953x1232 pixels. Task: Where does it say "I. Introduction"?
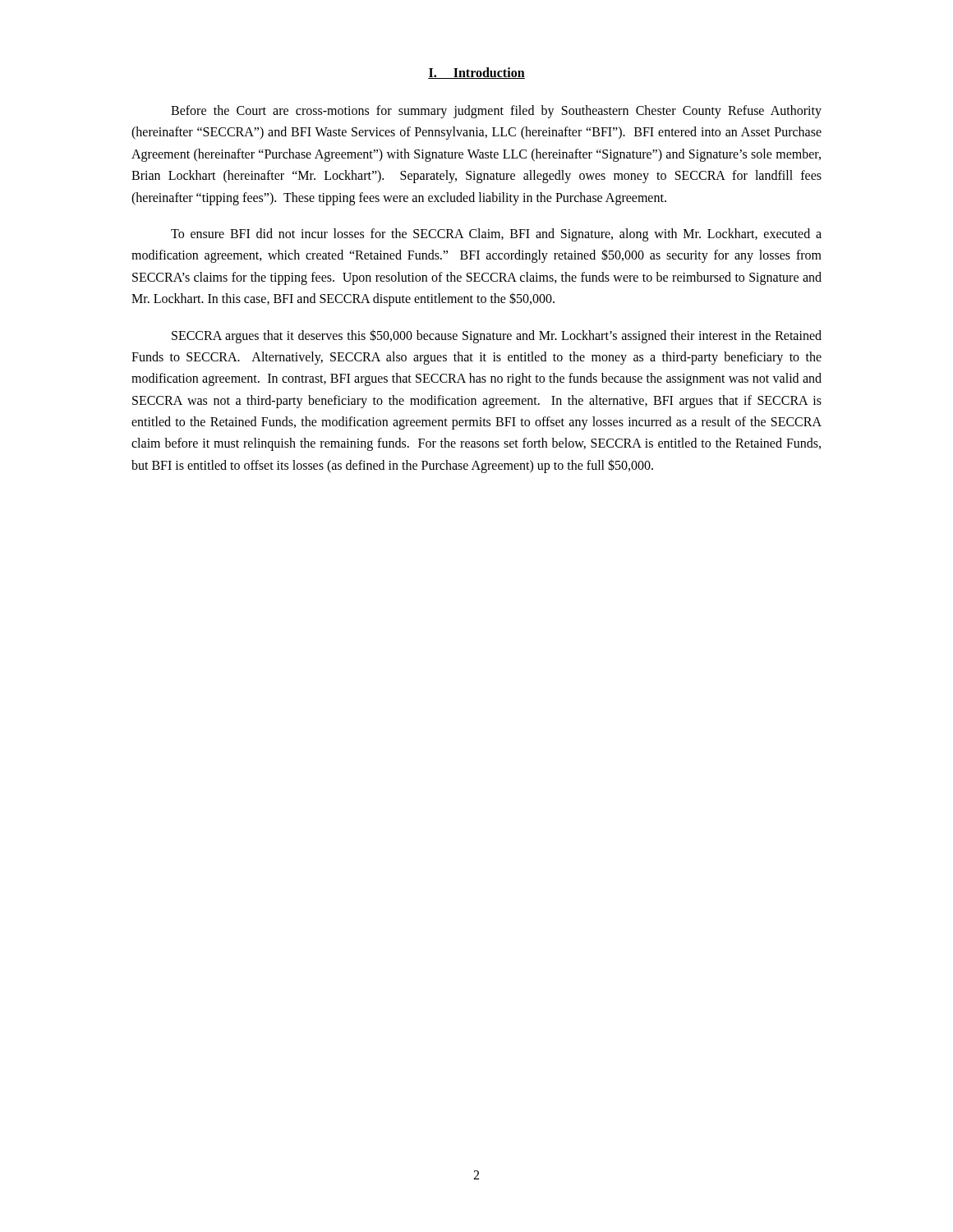(476, 73)
